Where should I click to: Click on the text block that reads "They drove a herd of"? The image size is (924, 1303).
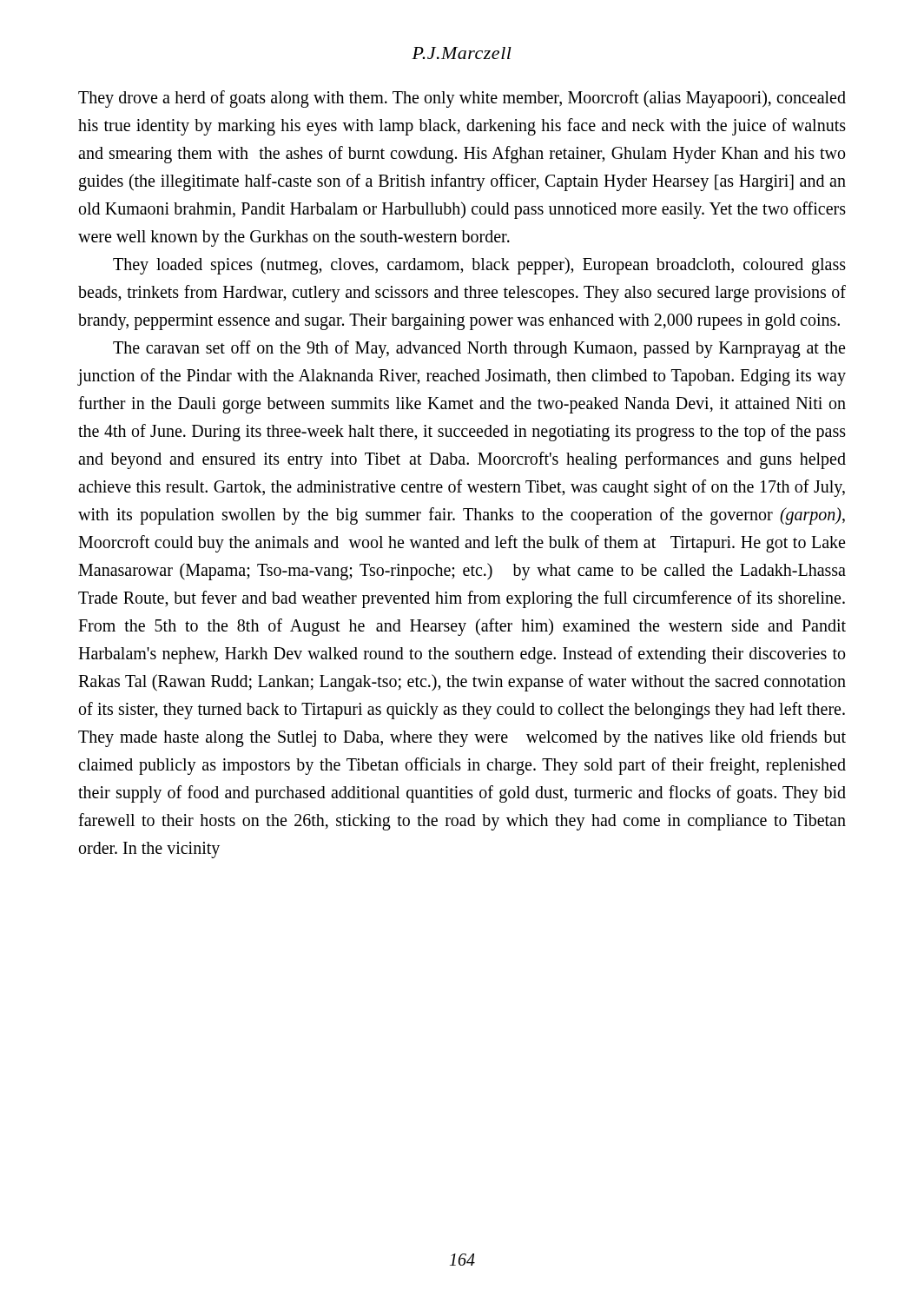coord(462,473)
